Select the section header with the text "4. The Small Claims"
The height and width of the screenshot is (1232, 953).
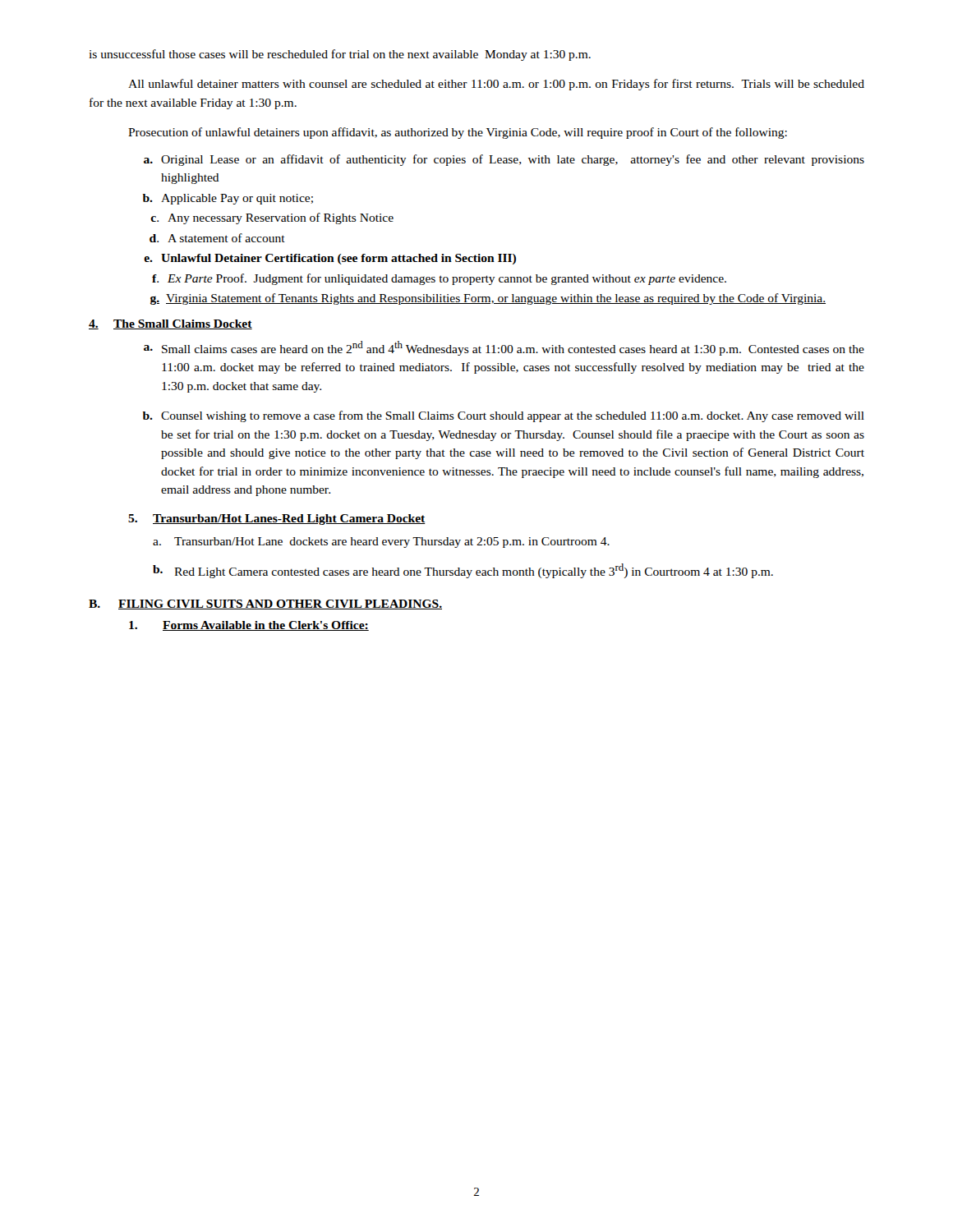point(170,323)
